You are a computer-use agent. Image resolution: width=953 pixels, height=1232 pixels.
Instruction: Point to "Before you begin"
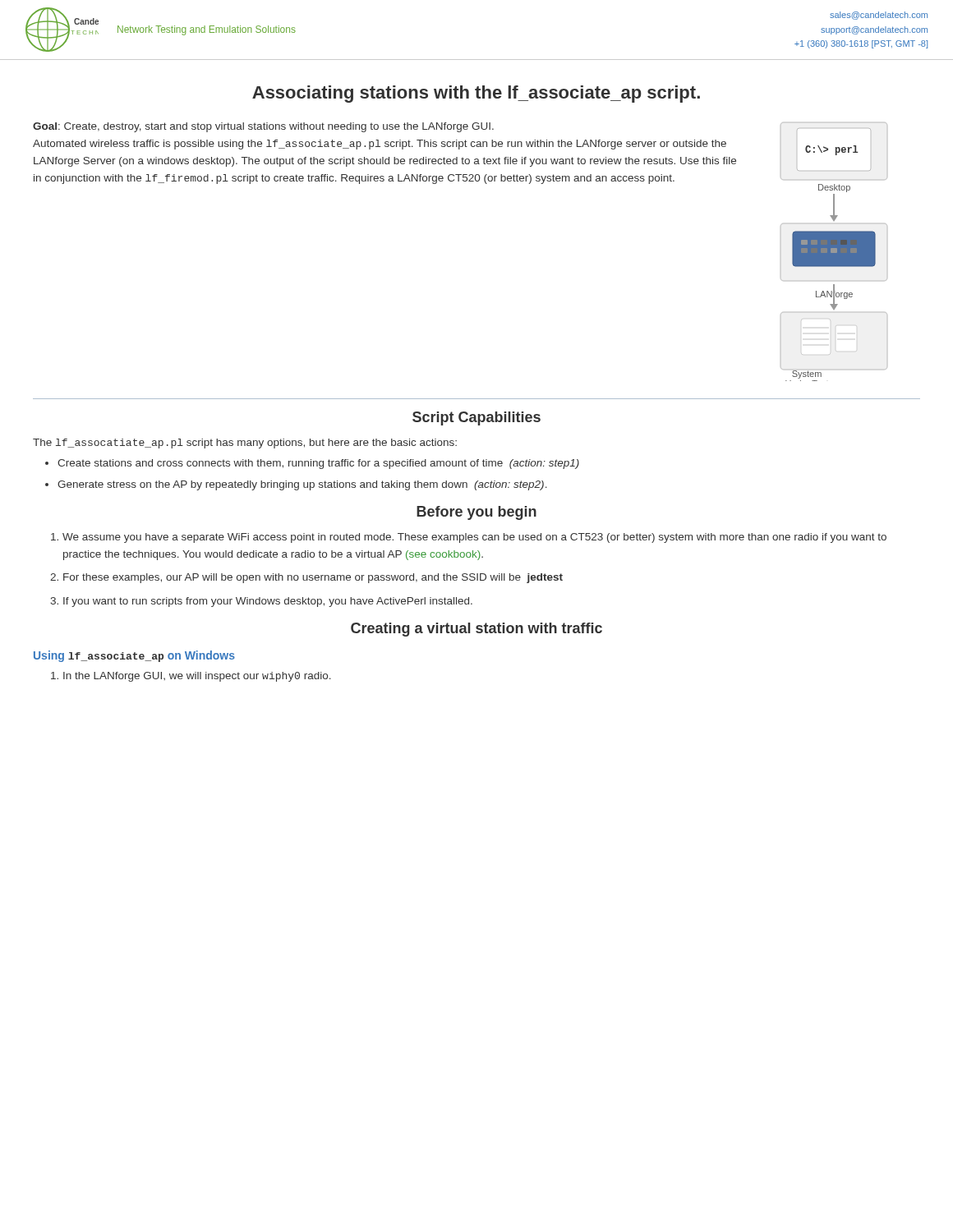[x=476, y=511]
